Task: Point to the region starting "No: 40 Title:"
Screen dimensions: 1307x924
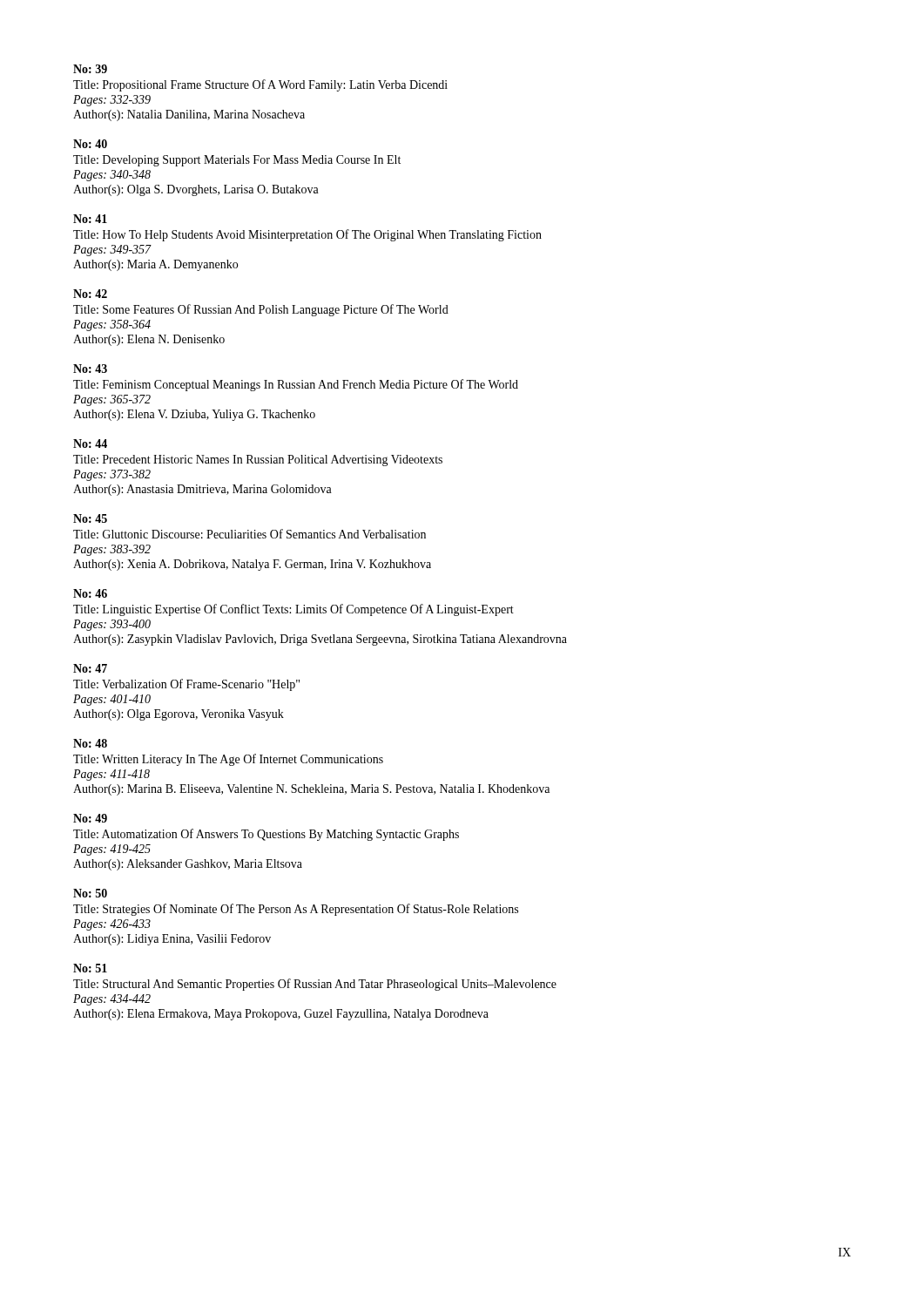Action: [90, 144]
